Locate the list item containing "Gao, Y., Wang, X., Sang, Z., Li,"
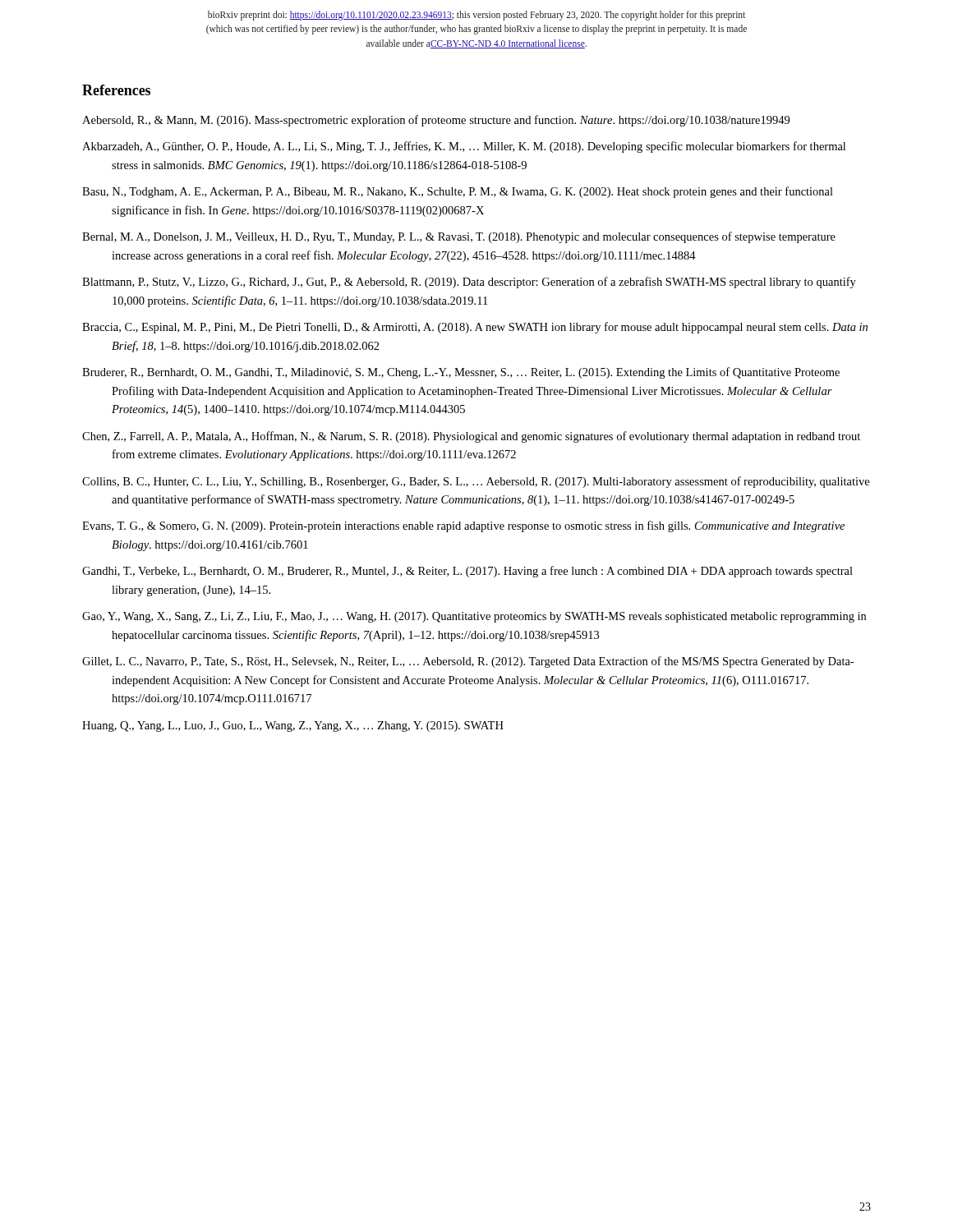The height and width of the screenshot is (1232, 953). click(474, 625)
